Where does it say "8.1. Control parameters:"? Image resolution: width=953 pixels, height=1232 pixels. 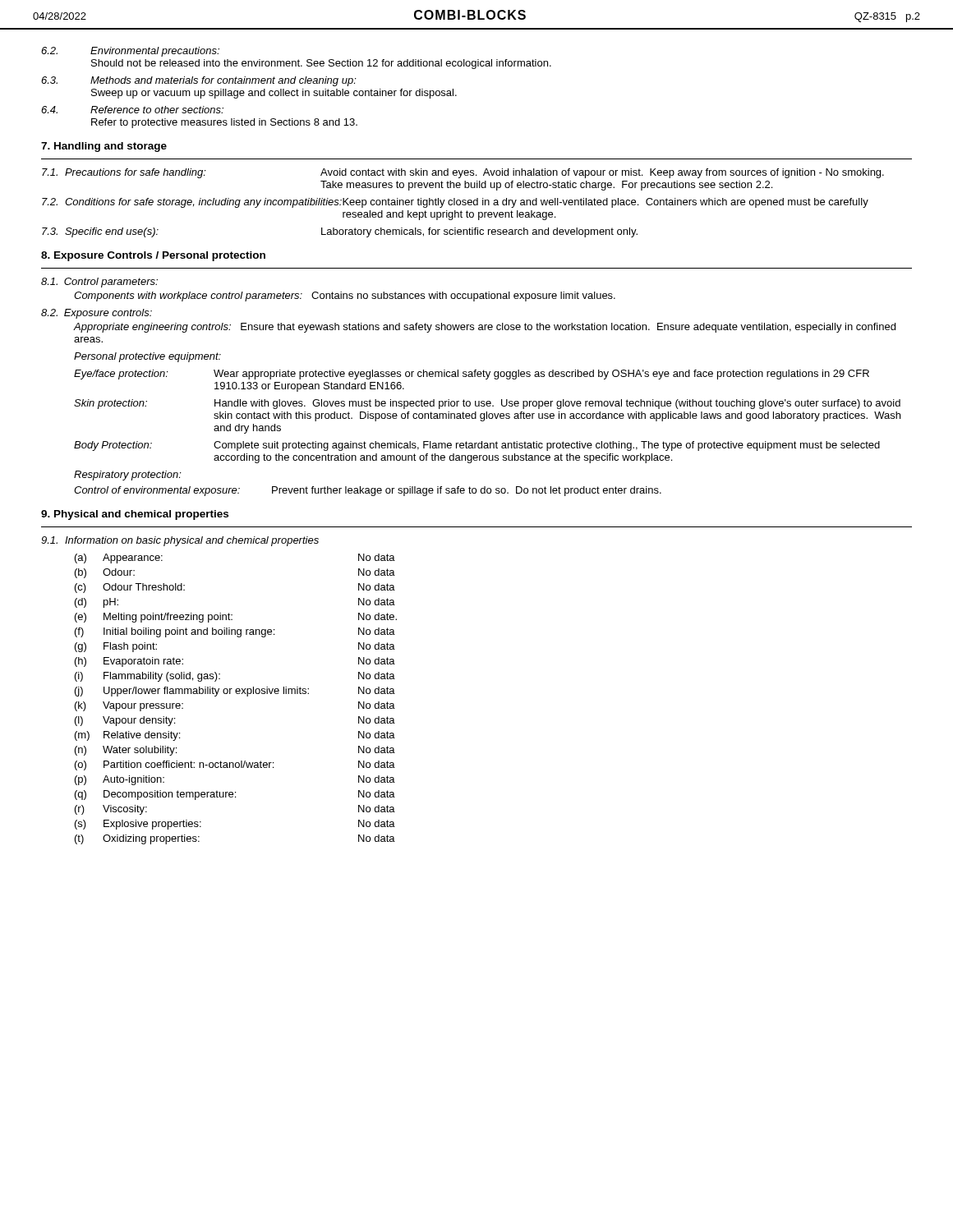coord(100,281)
